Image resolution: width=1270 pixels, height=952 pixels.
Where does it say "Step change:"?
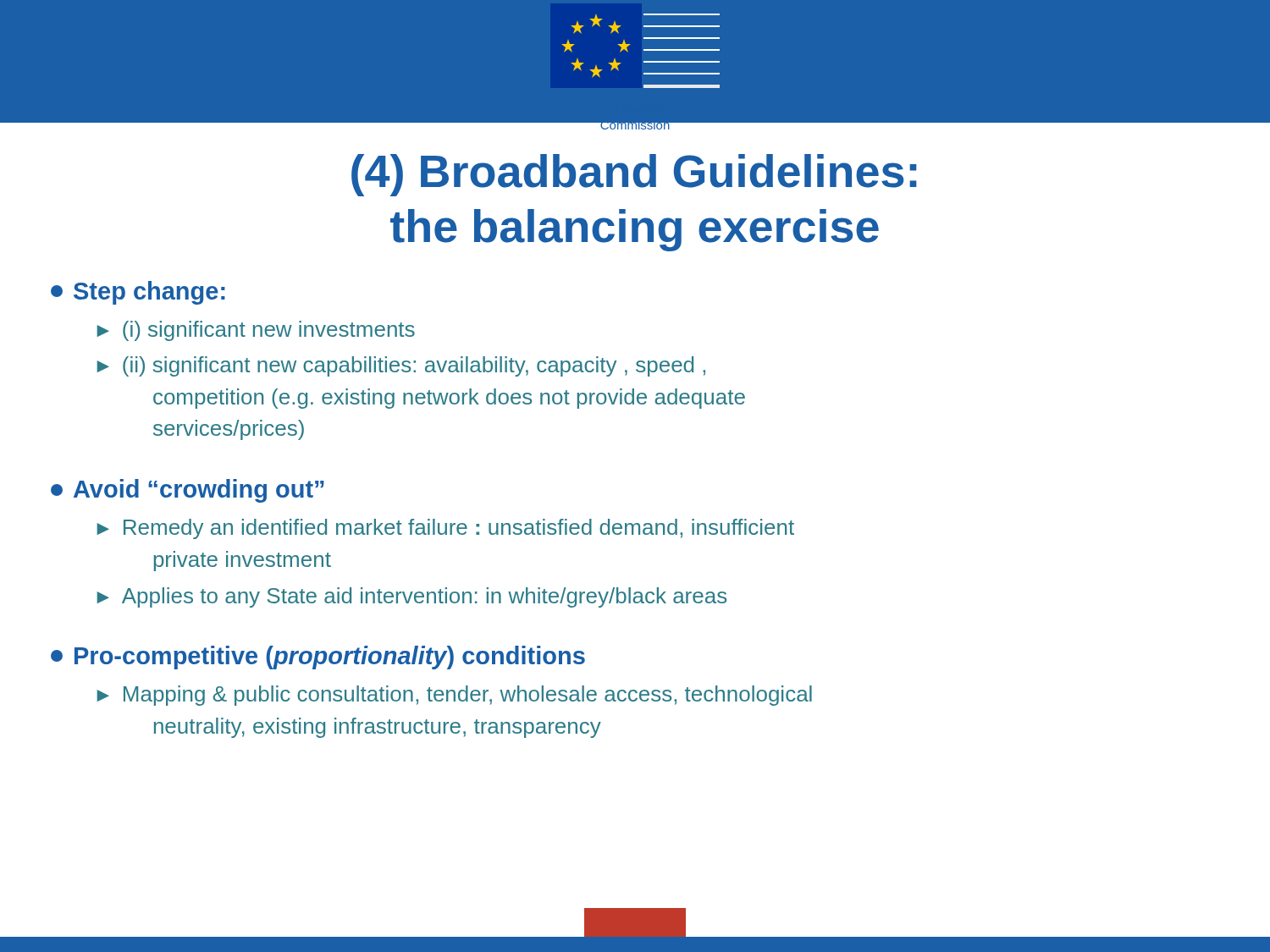tap(139, 291)
